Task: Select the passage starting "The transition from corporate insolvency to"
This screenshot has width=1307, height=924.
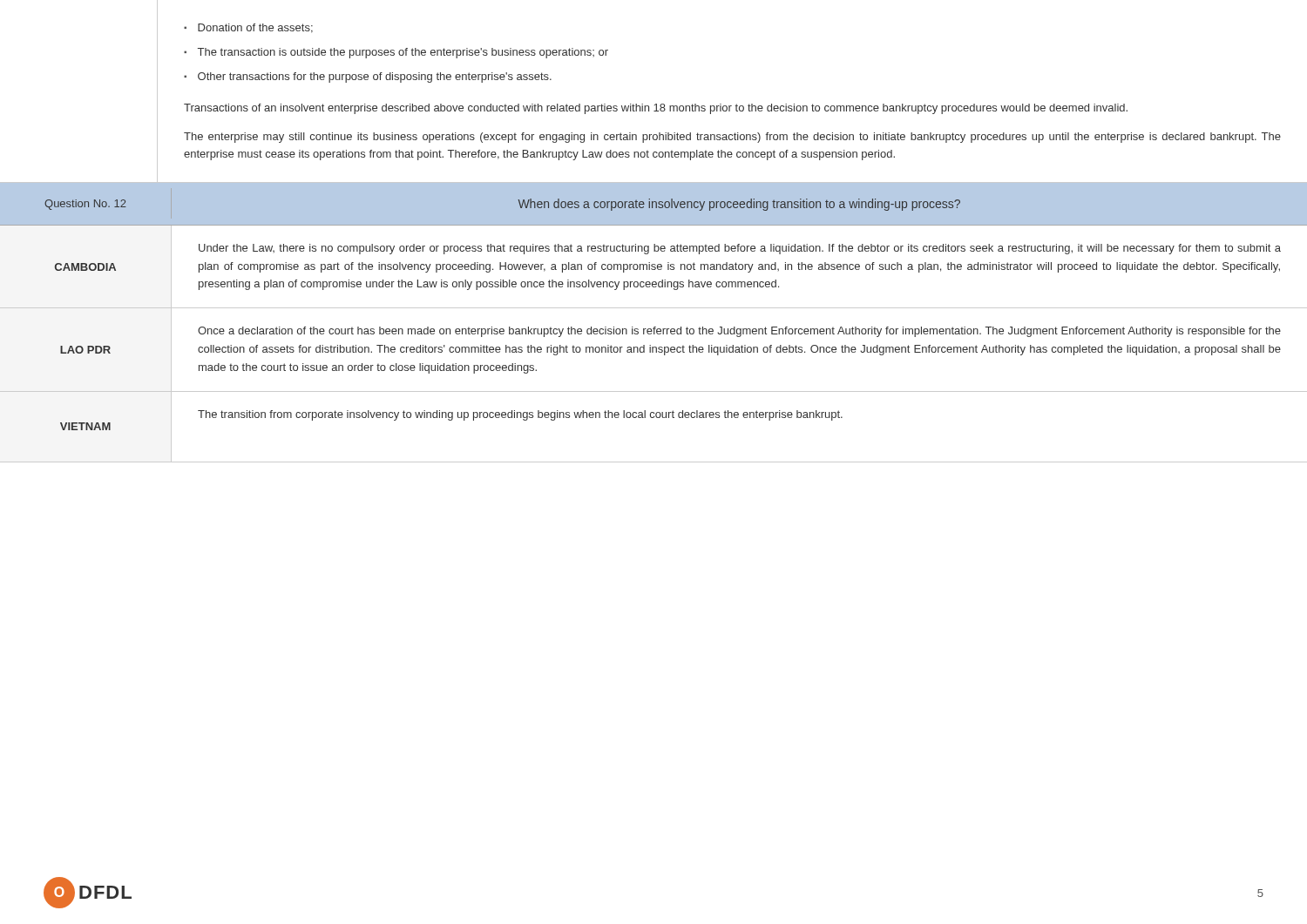Action: pos(739,415)
